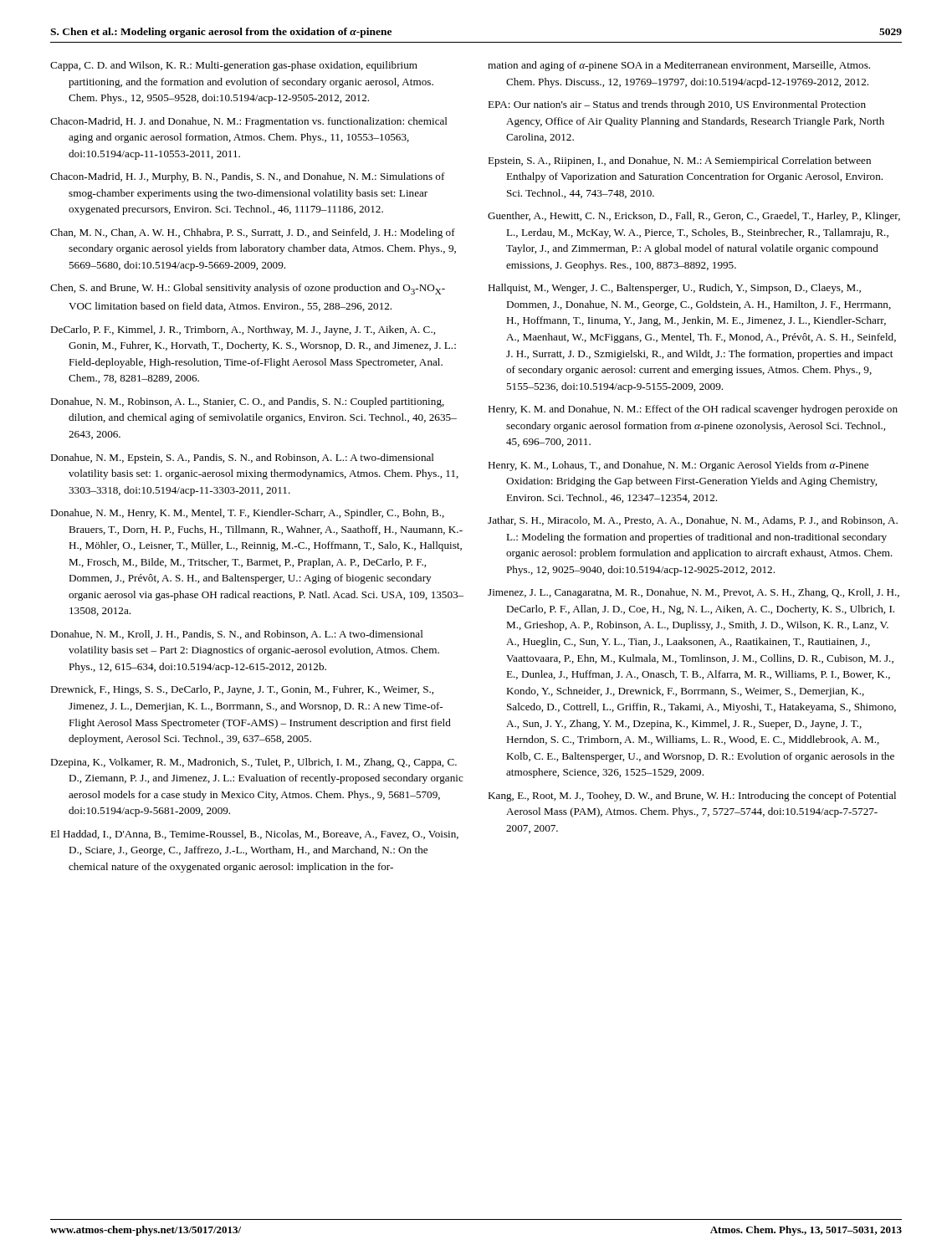Click on the text block starting "Donahue, N. M., Robinson, A. L., Stanier,"

[x=253, y=417]
